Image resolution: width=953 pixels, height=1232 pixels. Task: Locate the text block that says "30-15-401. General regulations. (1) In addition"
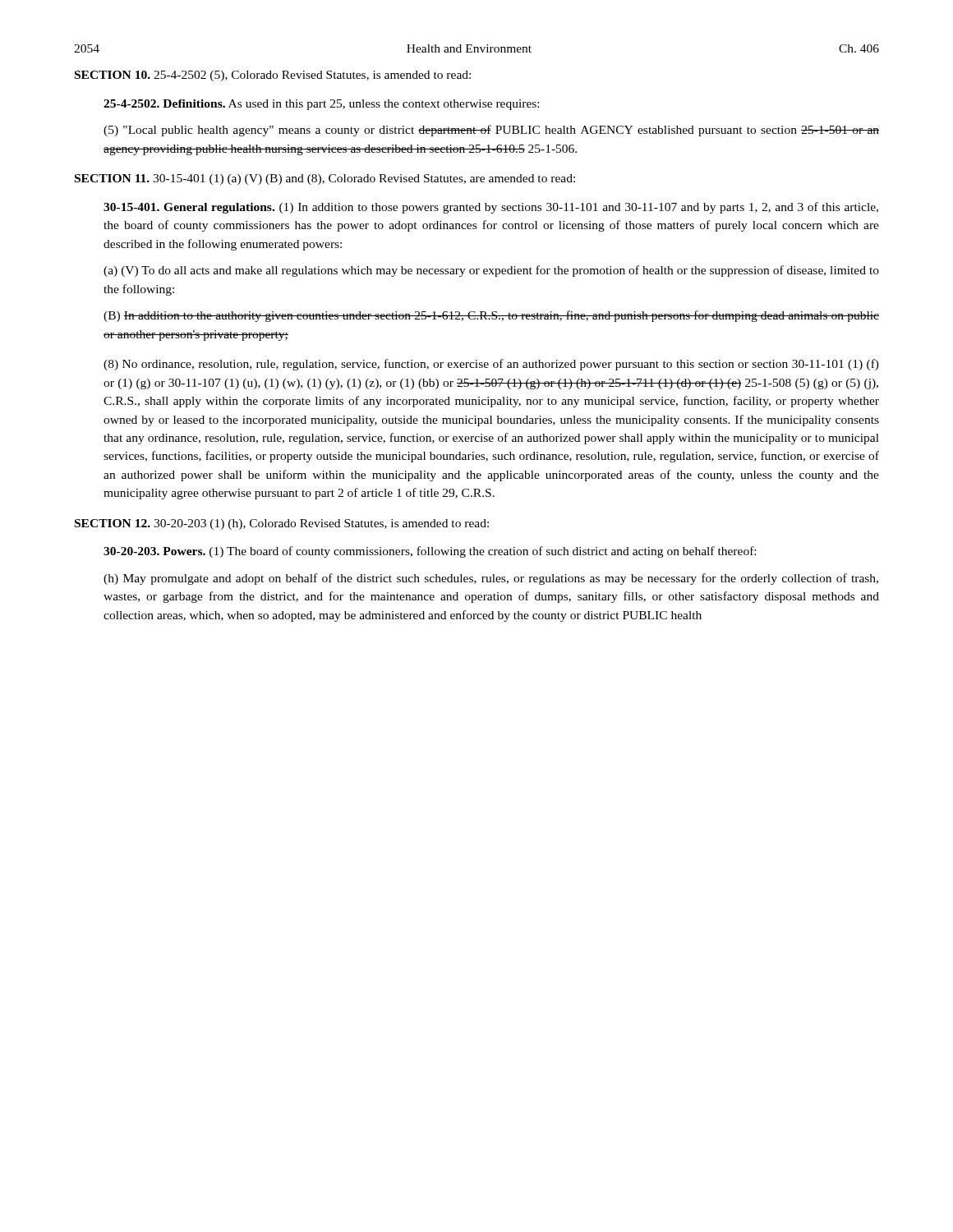tap(491, 225)
